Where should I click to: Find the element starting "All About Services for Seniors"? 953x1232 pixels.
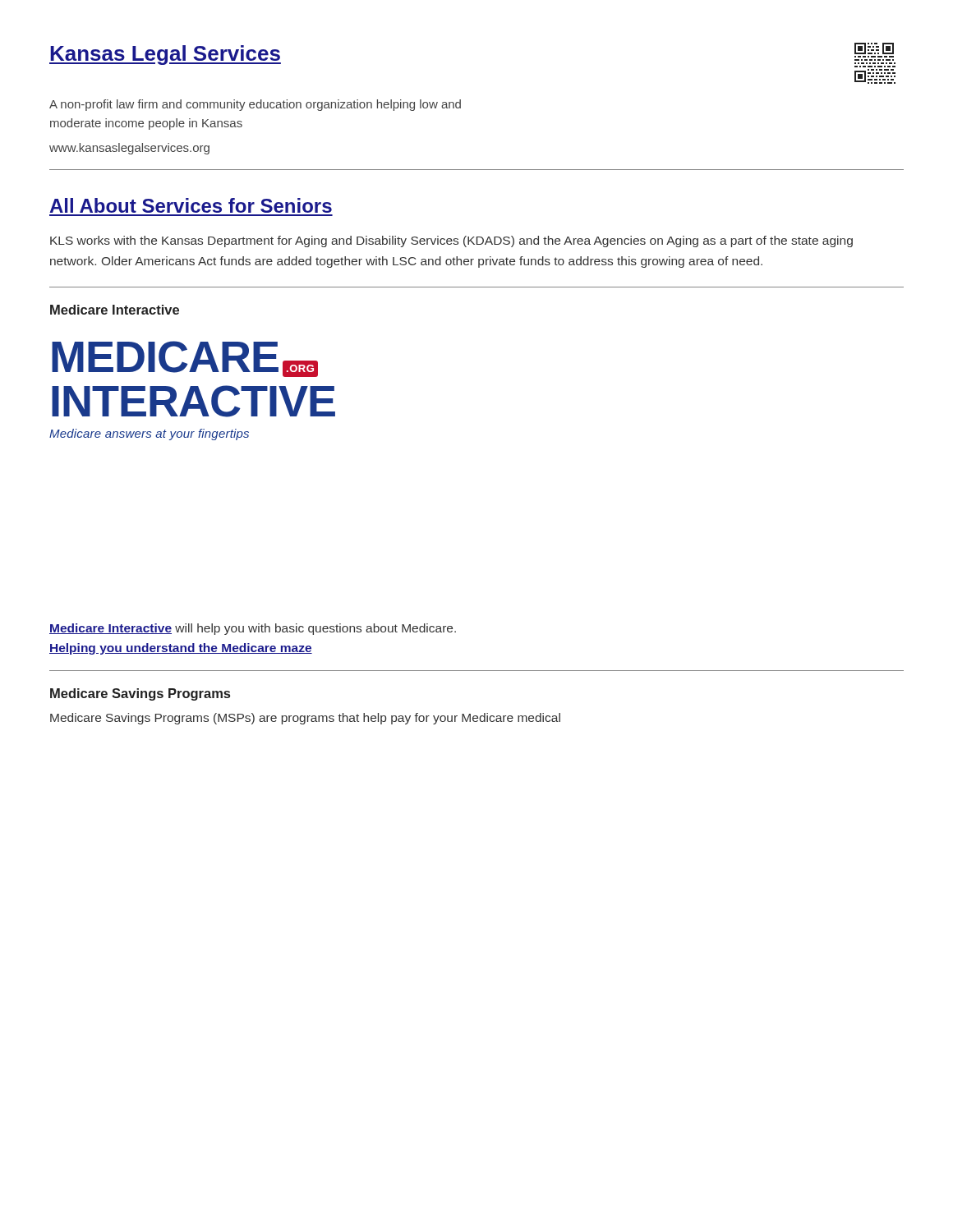click(x=191, y=205)
